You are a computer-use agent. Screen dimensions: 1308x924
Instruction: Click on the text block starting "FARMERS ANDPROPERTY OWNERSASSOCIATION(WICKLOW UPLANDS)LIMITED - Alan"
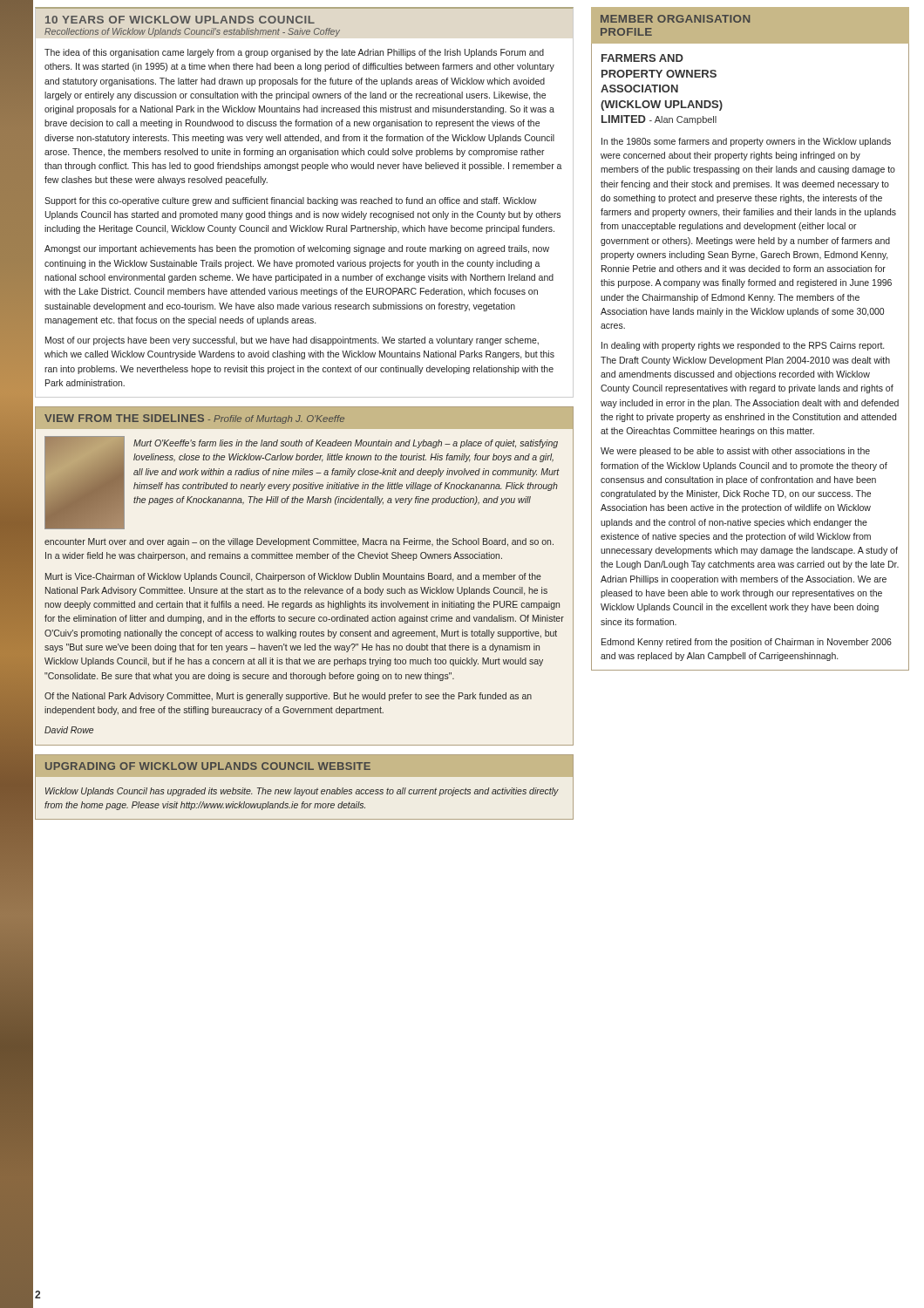(x=662, y=89)
